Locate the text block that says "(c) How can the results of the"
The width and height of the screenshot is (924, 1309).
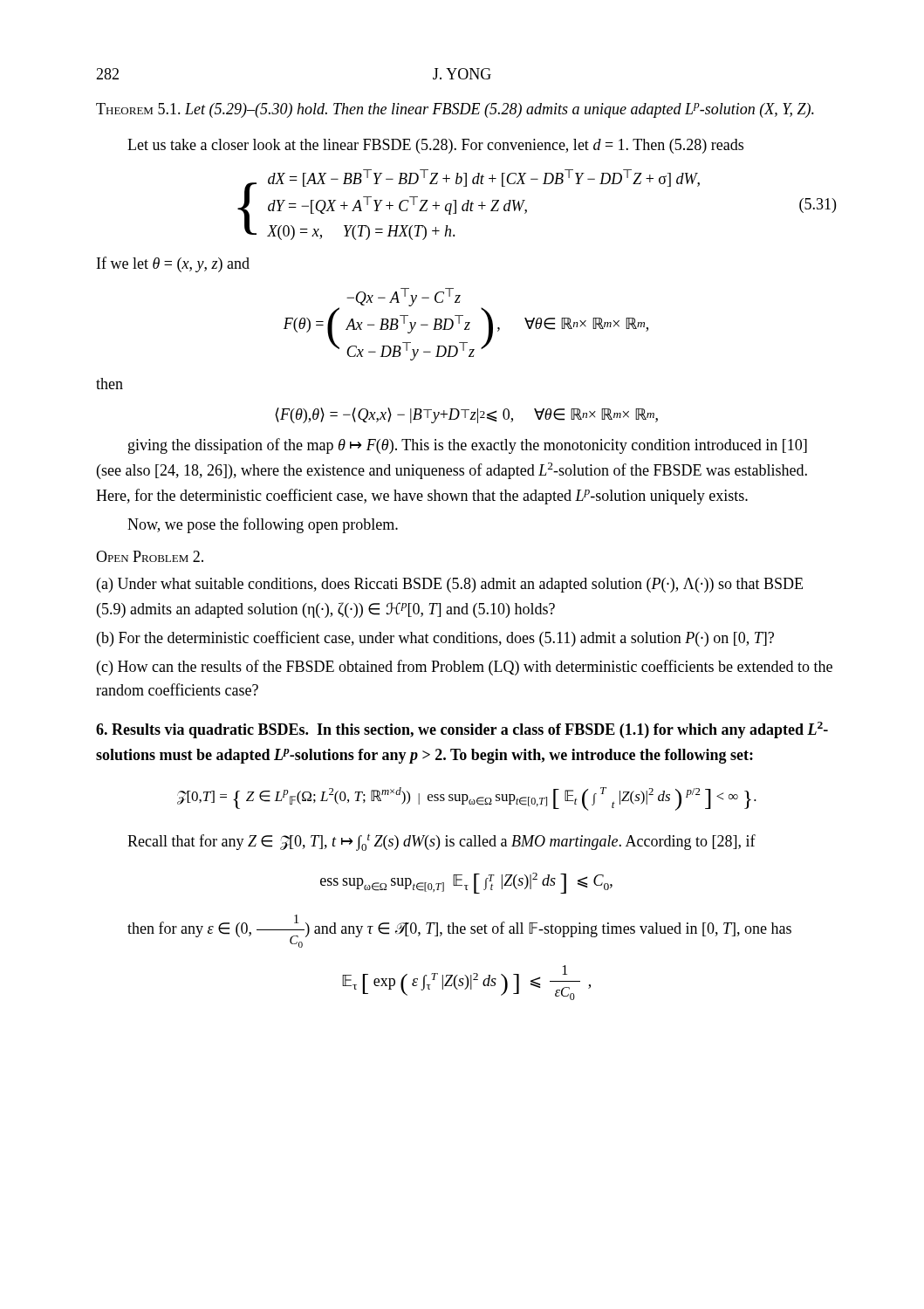(464, 679)
